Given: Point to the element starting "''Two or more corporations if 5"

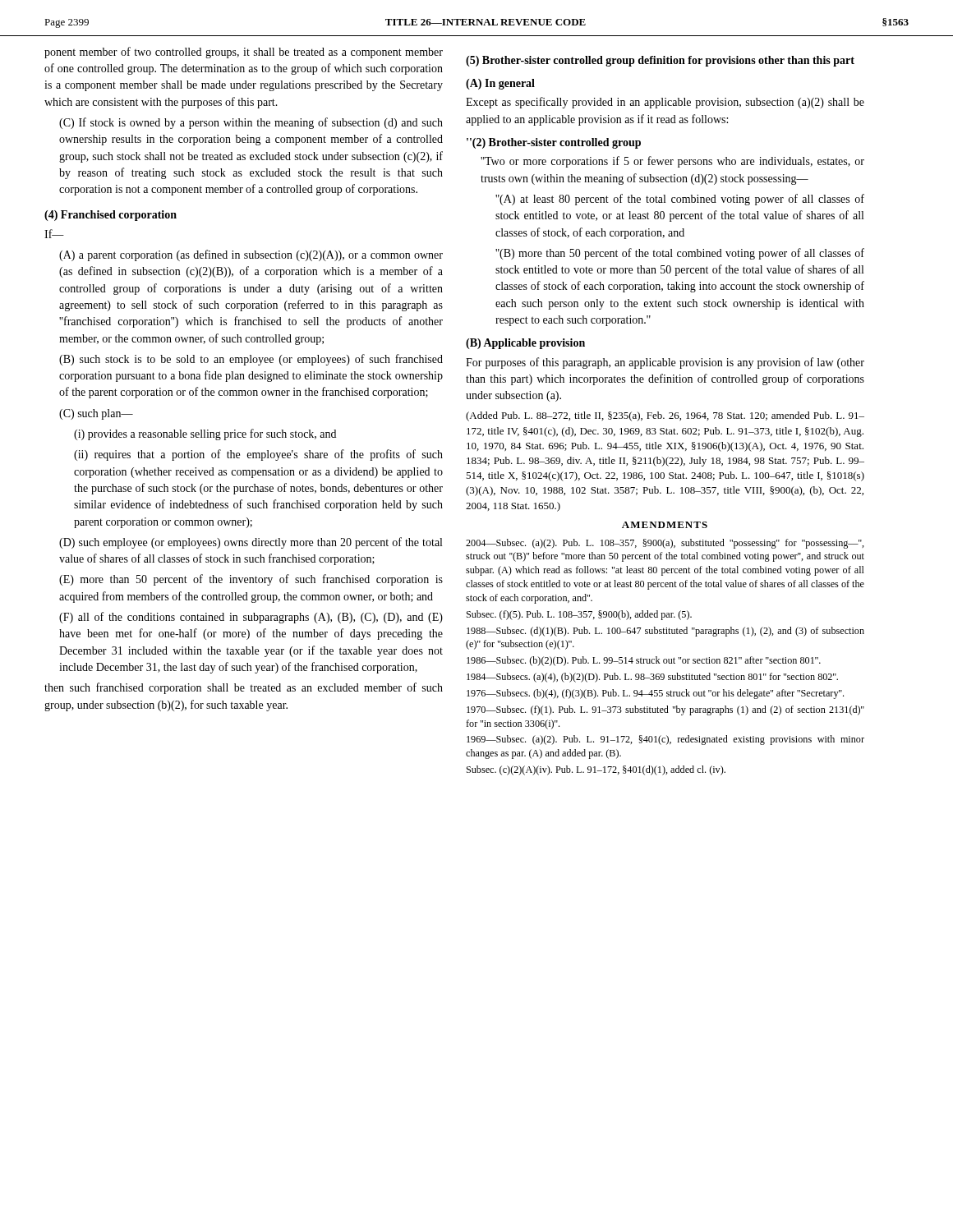Looking at the screenshot, I should point(672,241).
